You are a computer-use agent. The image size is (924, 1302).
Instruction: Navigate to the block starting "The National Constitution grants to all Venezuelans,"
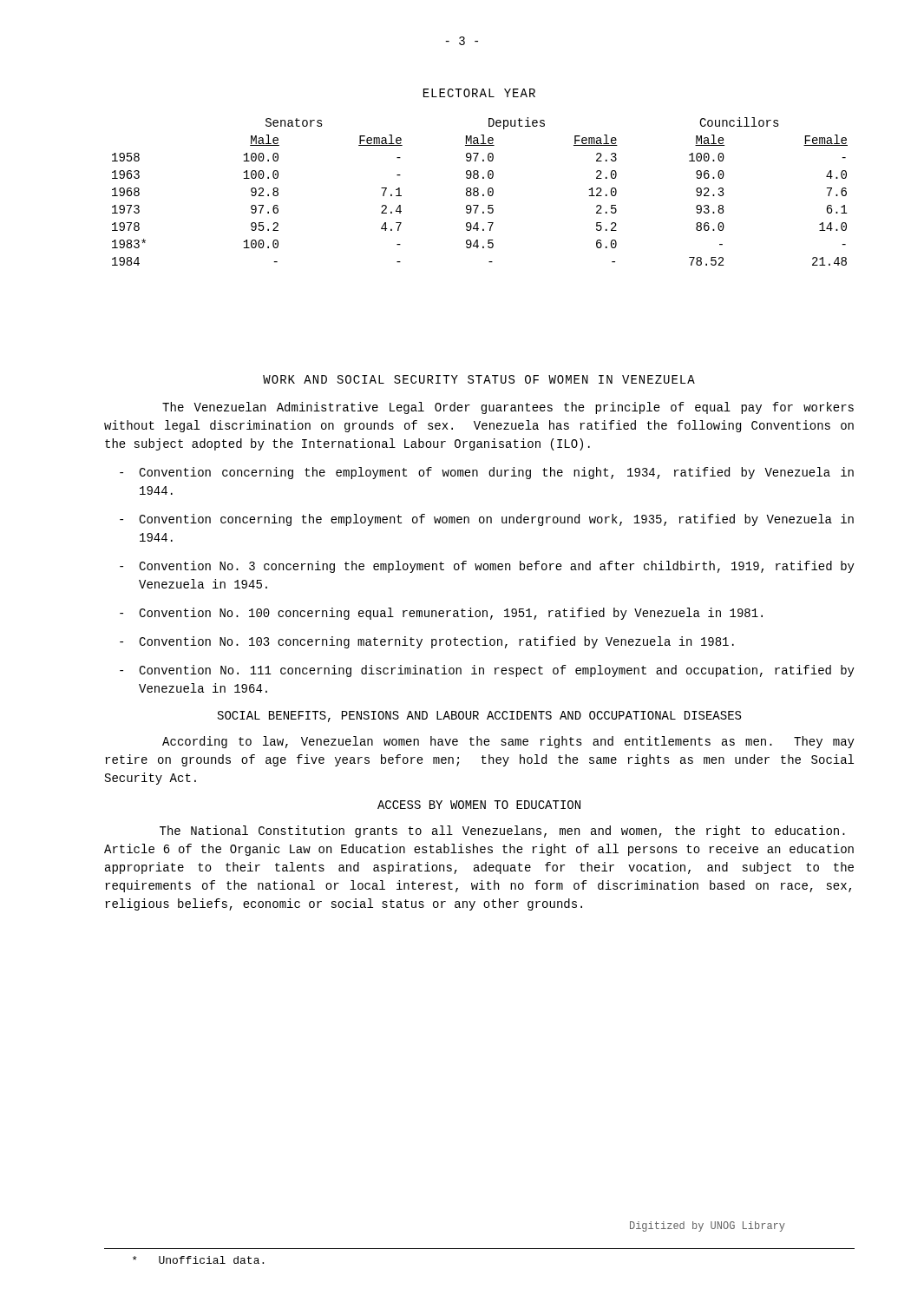click(479, 868)
